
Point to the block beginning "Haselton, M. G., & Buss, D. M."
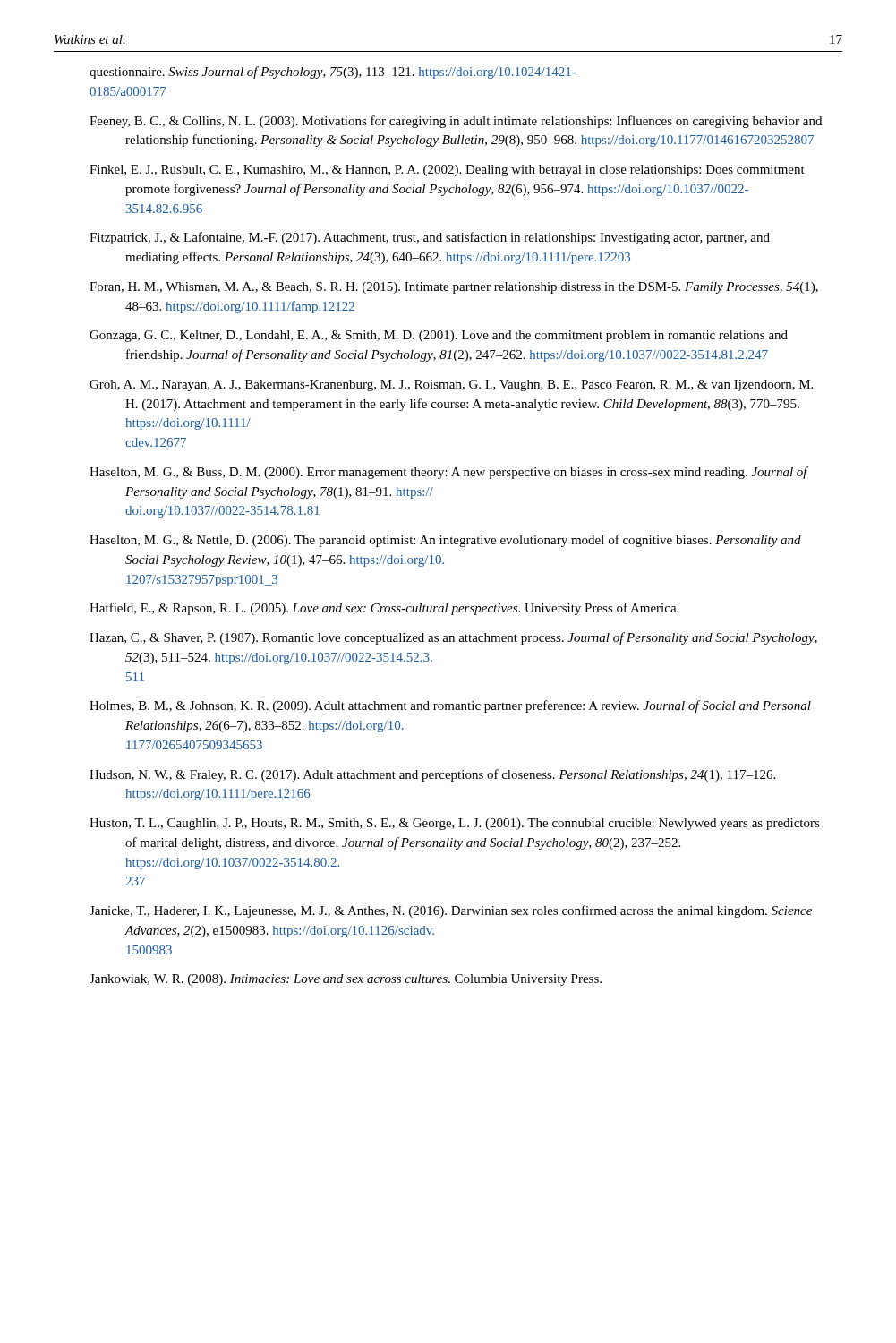(448, 473)
